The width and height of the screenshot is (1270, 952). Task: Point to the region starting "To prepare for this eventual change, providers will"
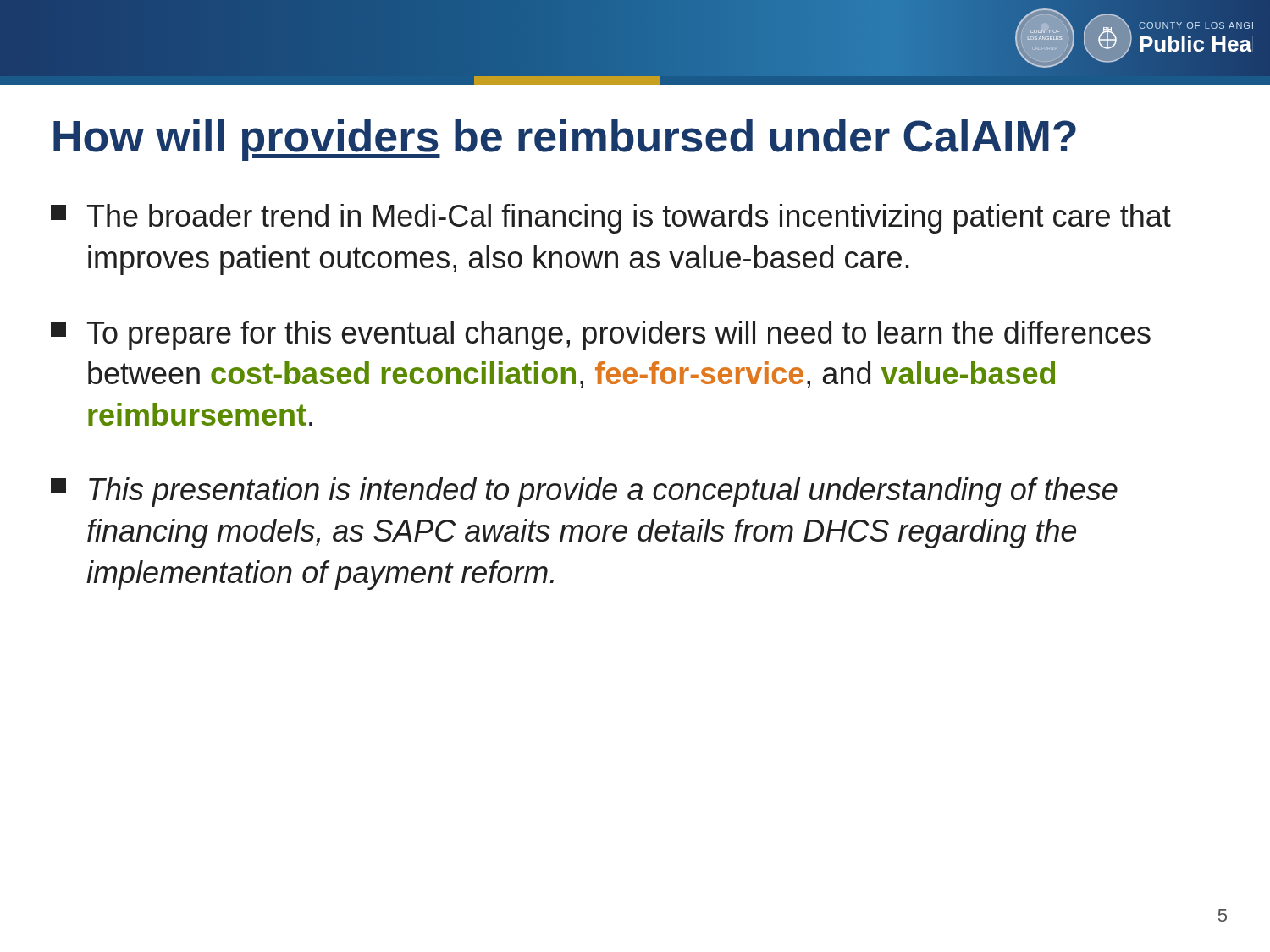pyautogui.click(x=635, y=374)
